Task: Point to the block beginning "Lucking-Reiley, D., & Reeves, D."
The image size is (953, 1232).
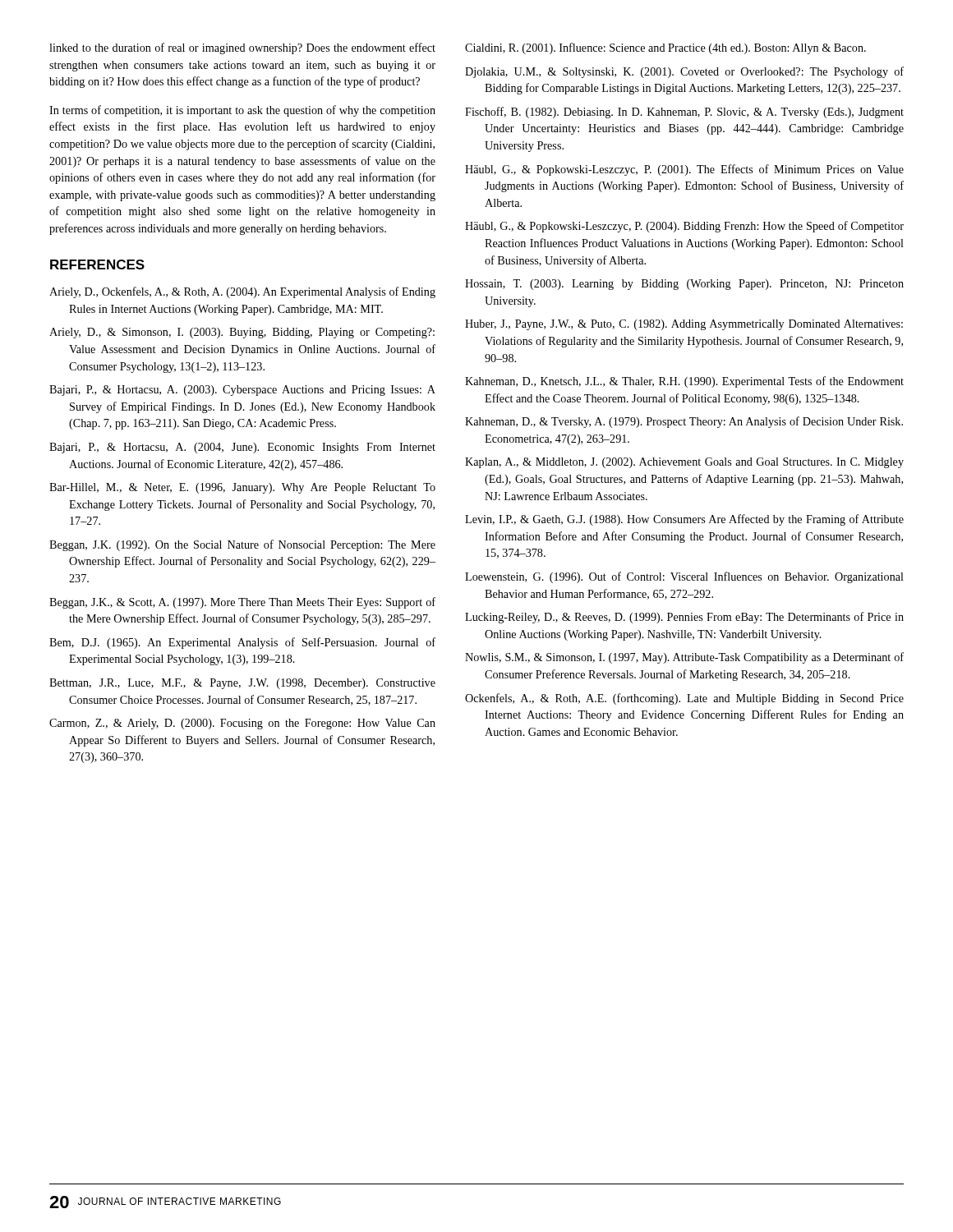Action: [684, 625]
